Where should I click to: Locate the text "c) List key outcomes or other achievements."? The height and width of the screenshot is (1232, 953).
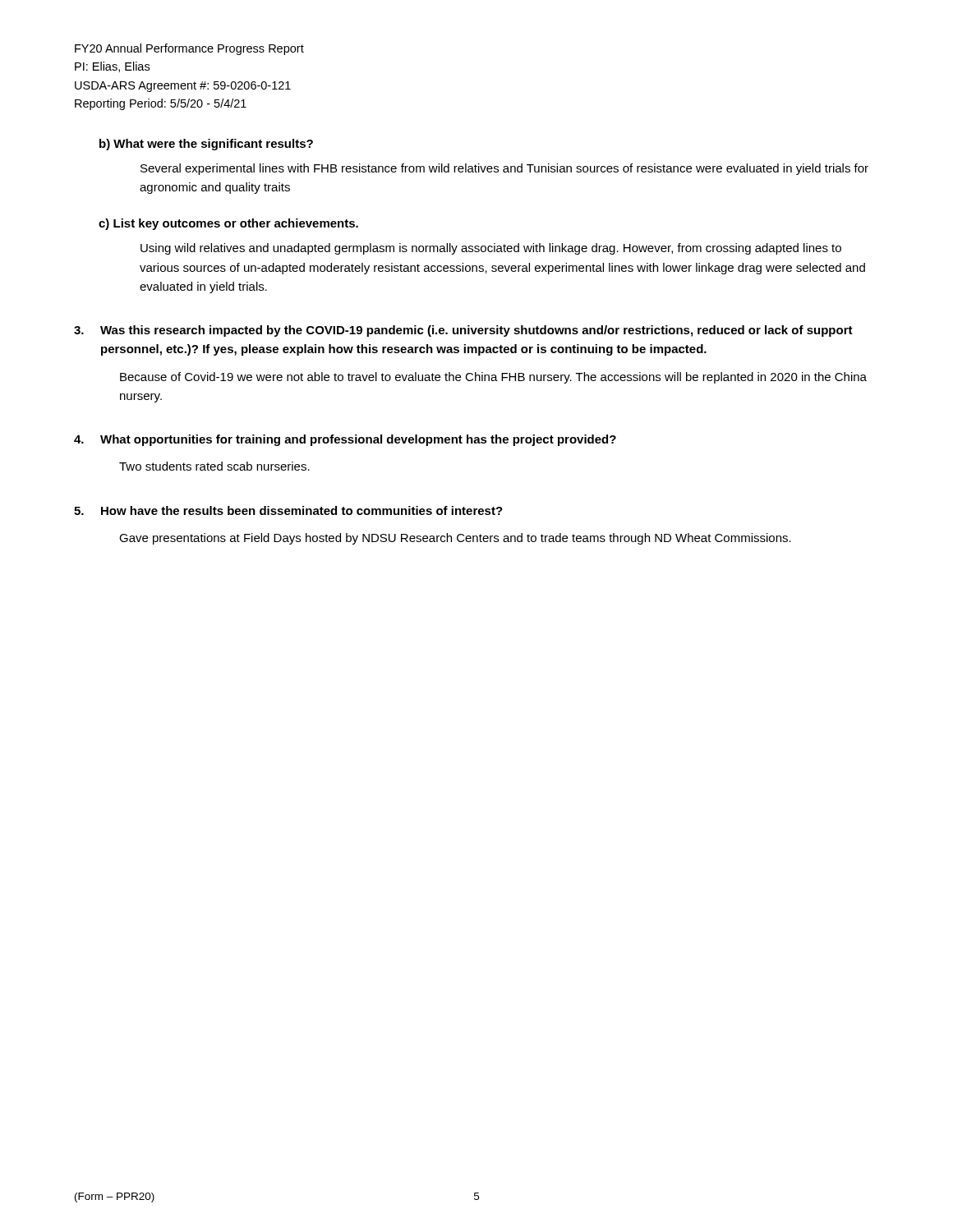pos(229,223)
